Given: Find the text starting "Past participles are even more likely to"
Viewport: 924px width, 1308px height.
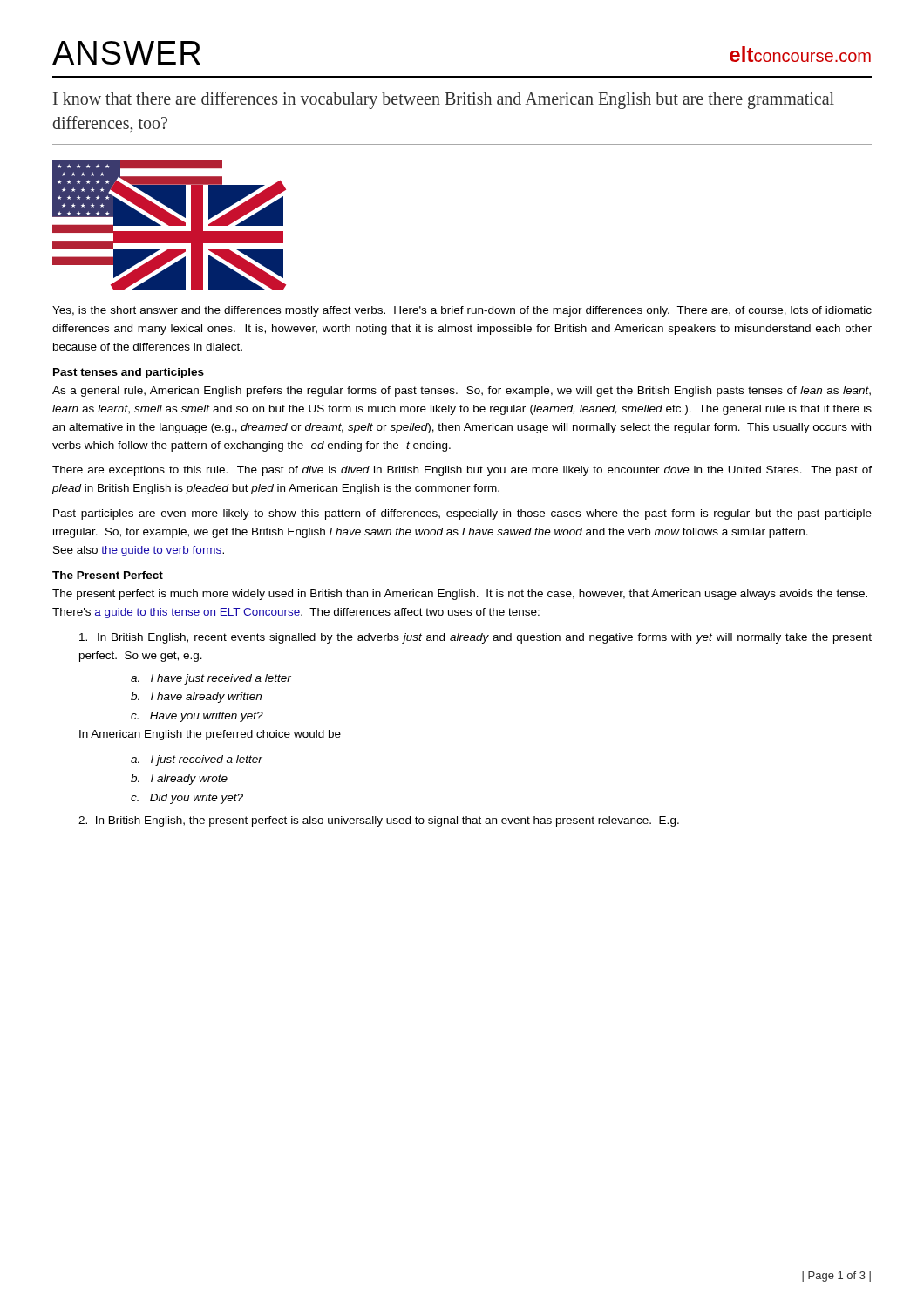Looking at the screenshot, I should coord(462,532).
